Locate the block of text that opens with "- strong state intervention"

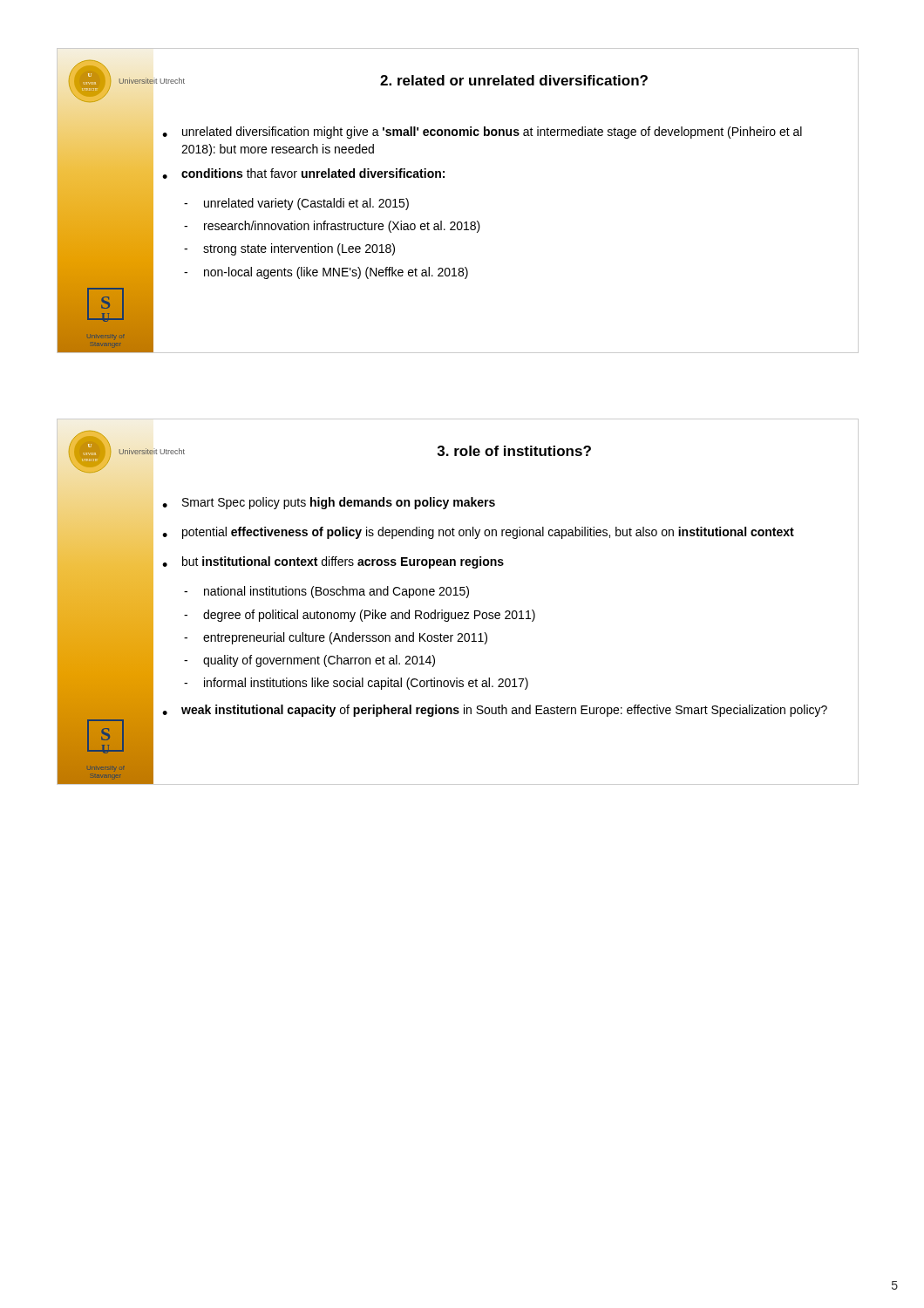(290, 249)
